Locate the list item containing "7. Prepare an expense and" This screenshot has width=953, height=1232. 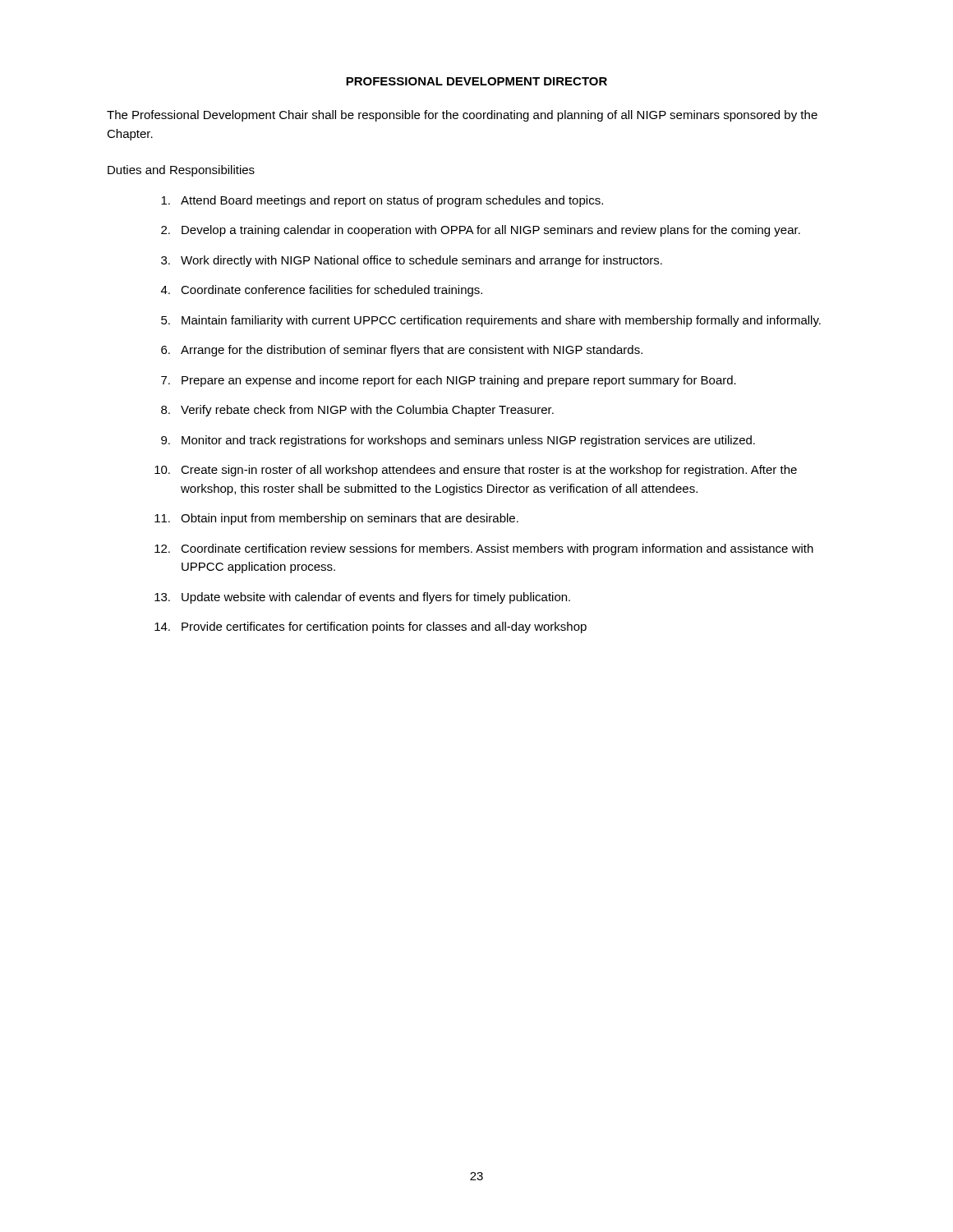pyautogui.click(x=489, y=380)
